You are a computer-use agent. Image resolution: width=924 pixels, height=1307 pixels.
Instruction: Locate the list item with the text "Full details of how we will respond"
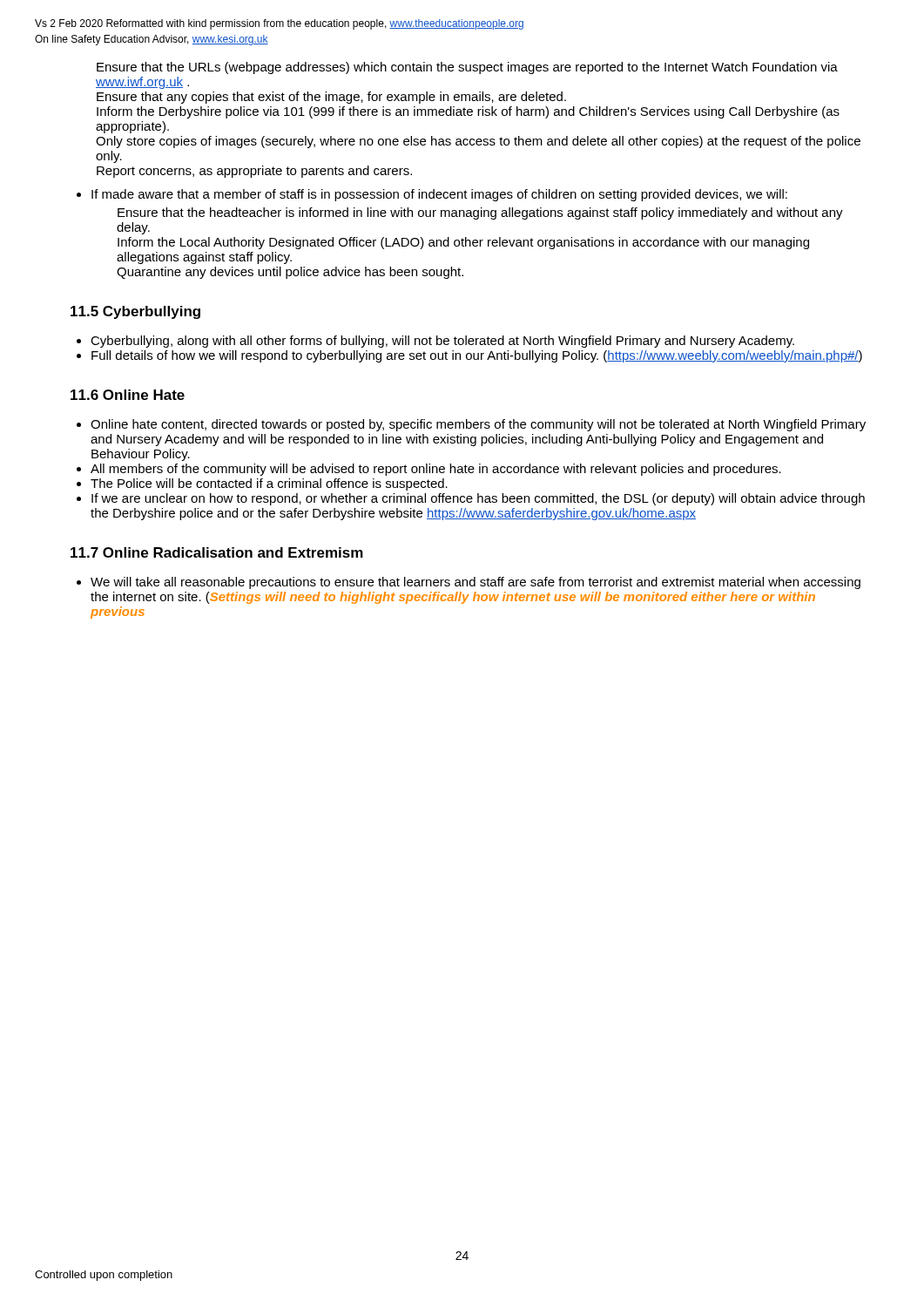(481, 355)
